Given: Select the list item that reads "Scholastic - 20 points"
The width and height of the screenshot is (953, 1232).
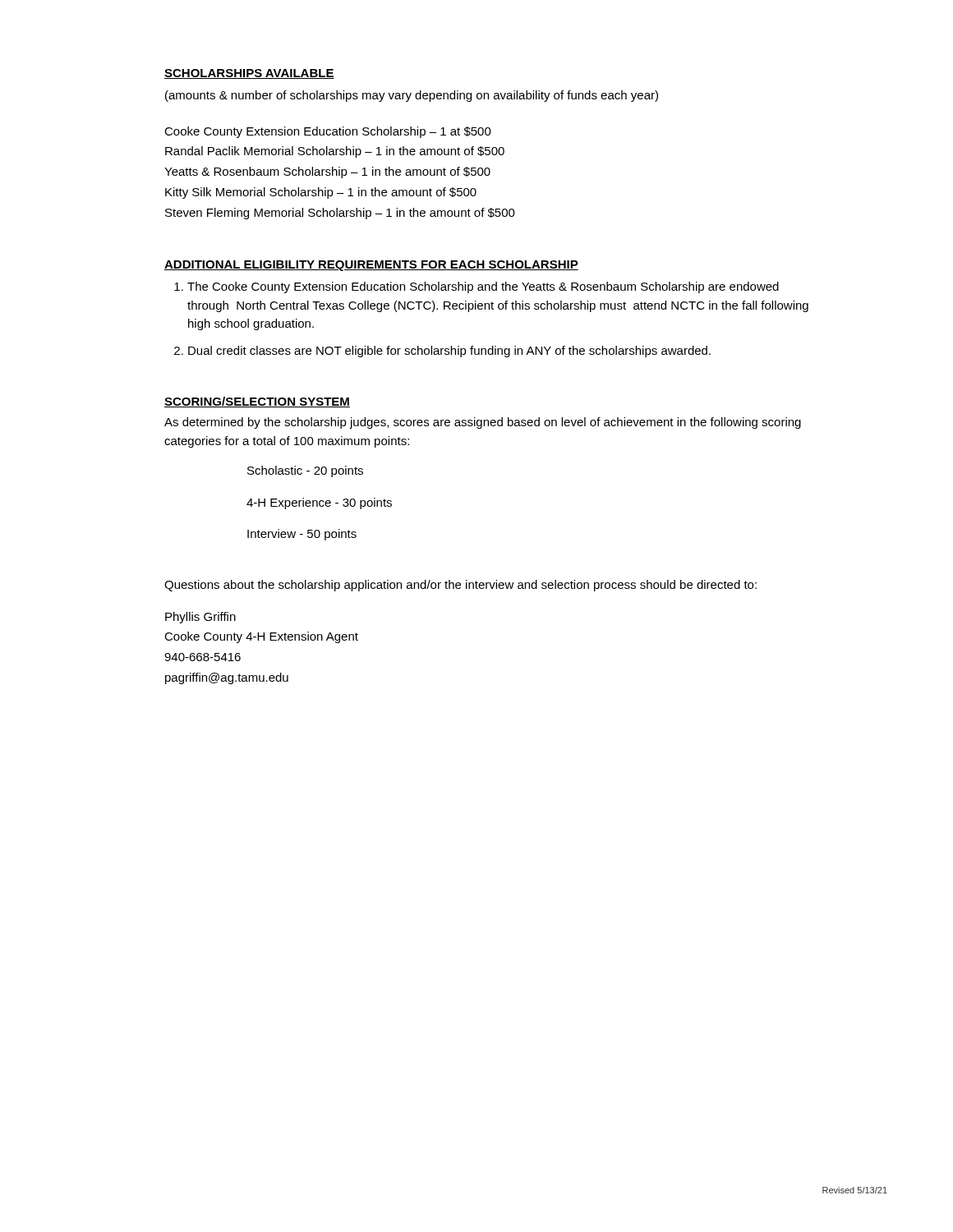Looking at the screenshot, I should click(x=305, y=470).
